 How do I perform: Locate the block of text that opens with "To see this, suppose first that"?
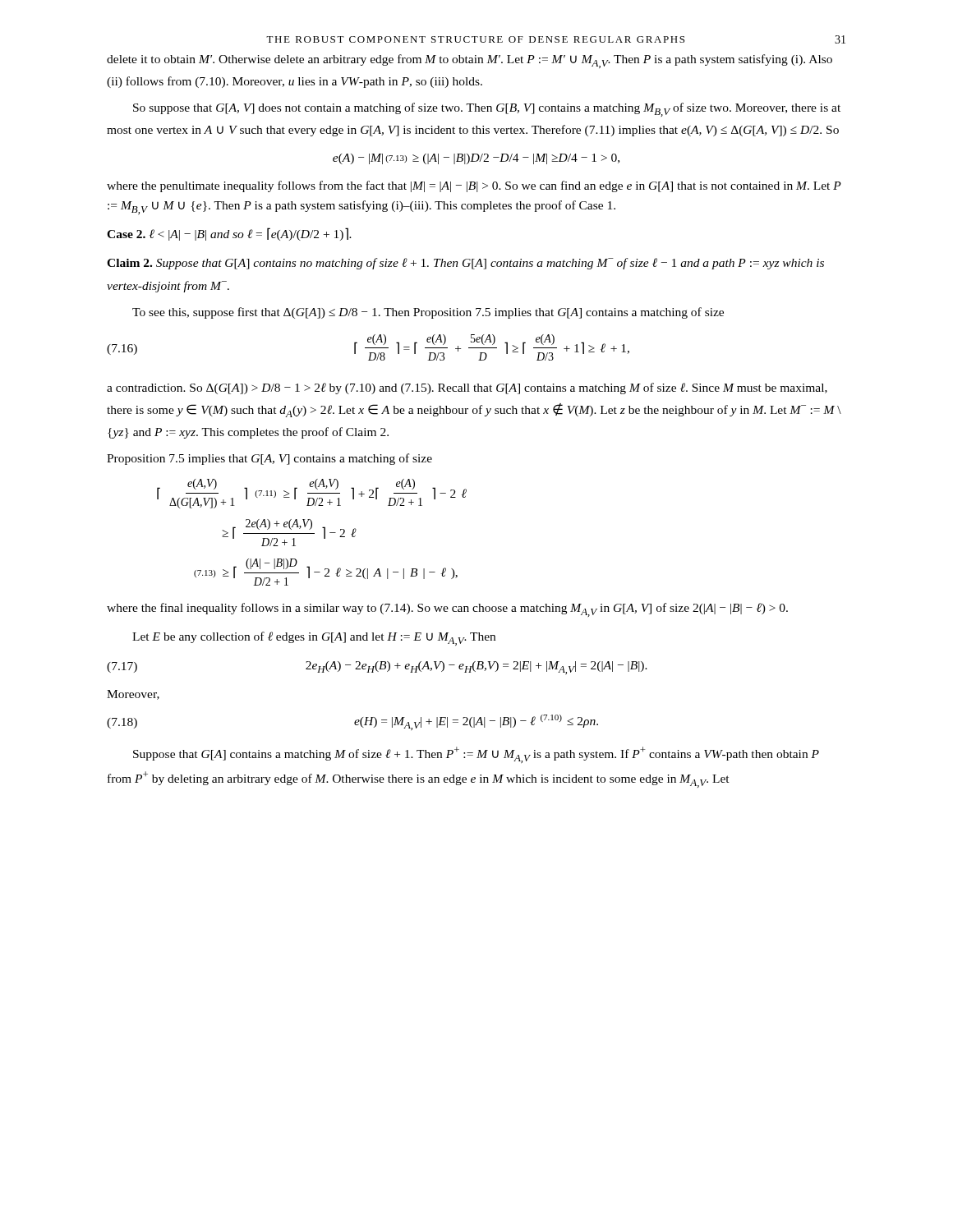tap(428, 312)
